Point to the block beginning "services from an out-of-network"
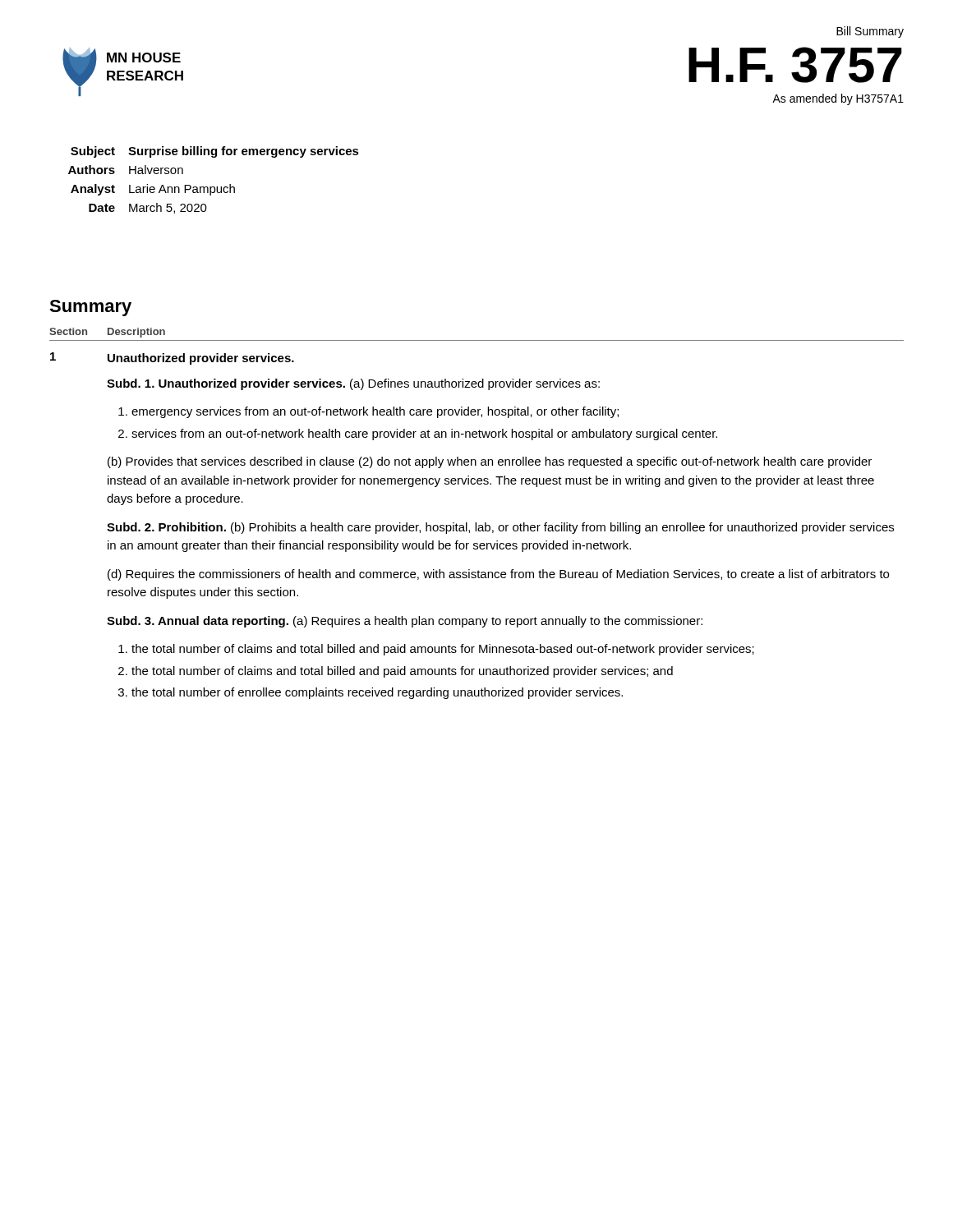This screenshot has width=953, height=1232. 425,433
